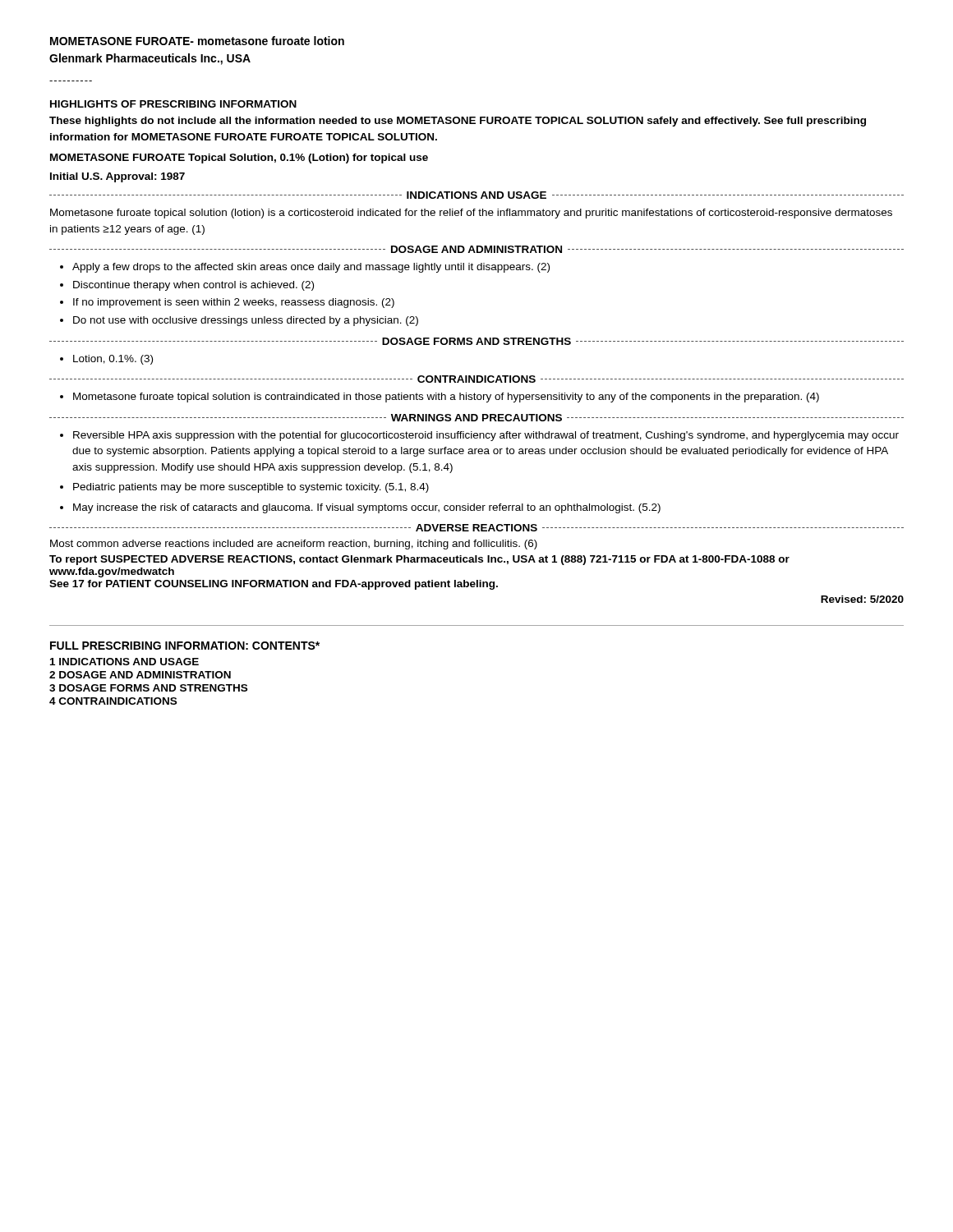Image resolution: width=953 pixels, height=1232 pixels.
Task: Select the block starting "Revised: 5/2020"
Action: pos(862,599)
